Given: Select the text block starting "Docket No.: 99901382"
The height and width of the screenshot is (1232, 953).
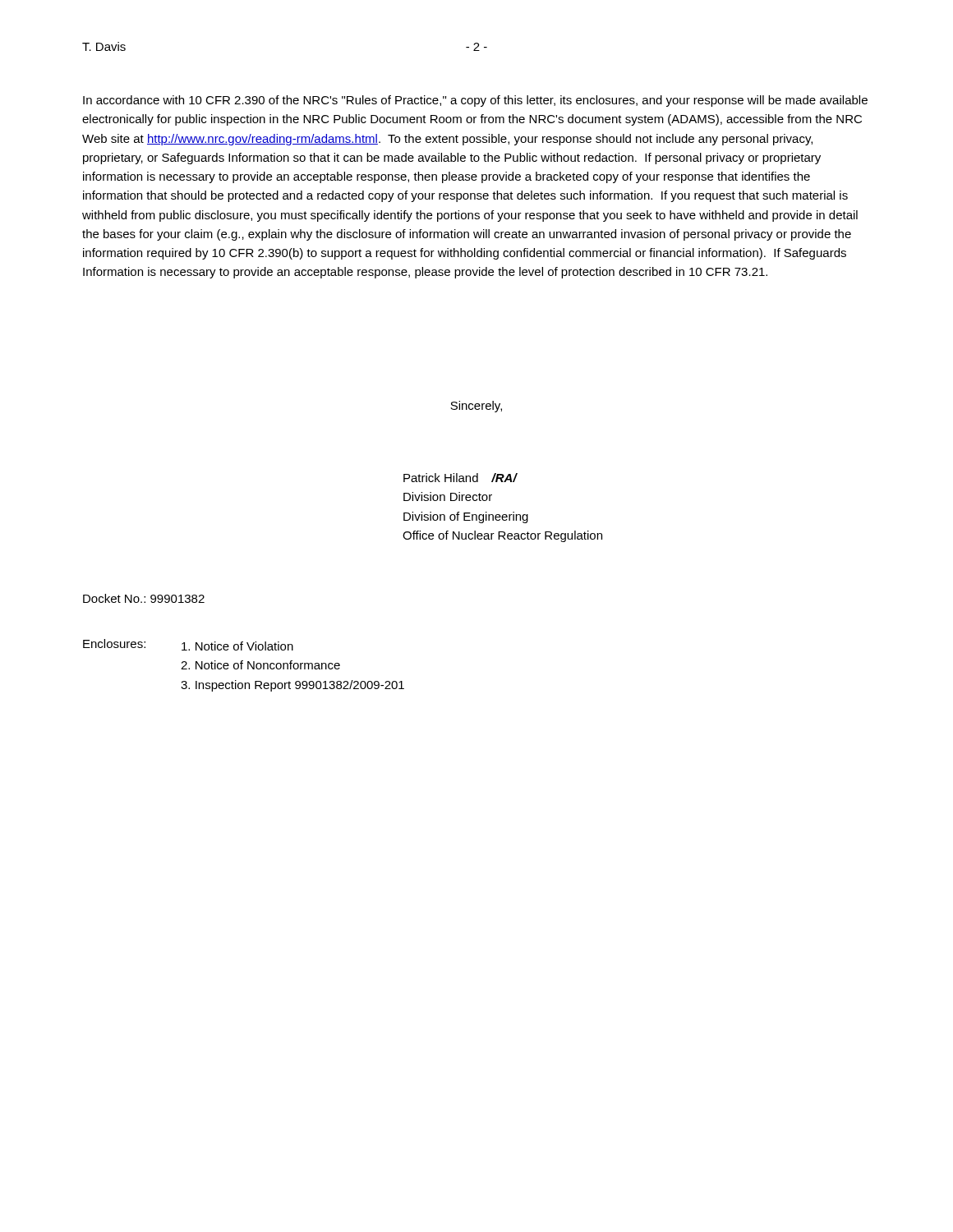Looking at the screenshot, I should tap(143, 598).
